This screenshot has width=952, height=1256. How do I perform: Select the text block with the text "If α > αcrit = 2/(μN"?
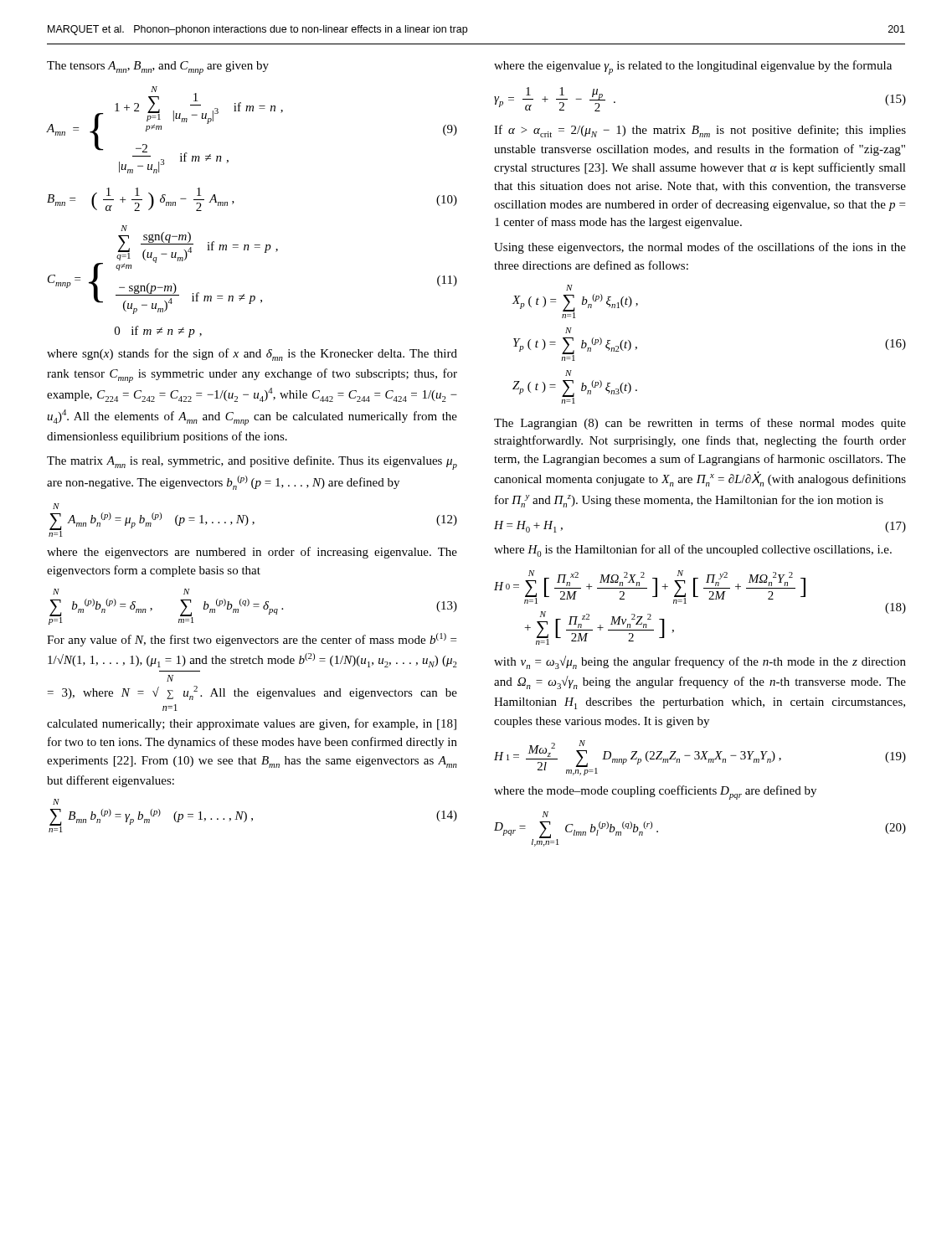[700, 176]
